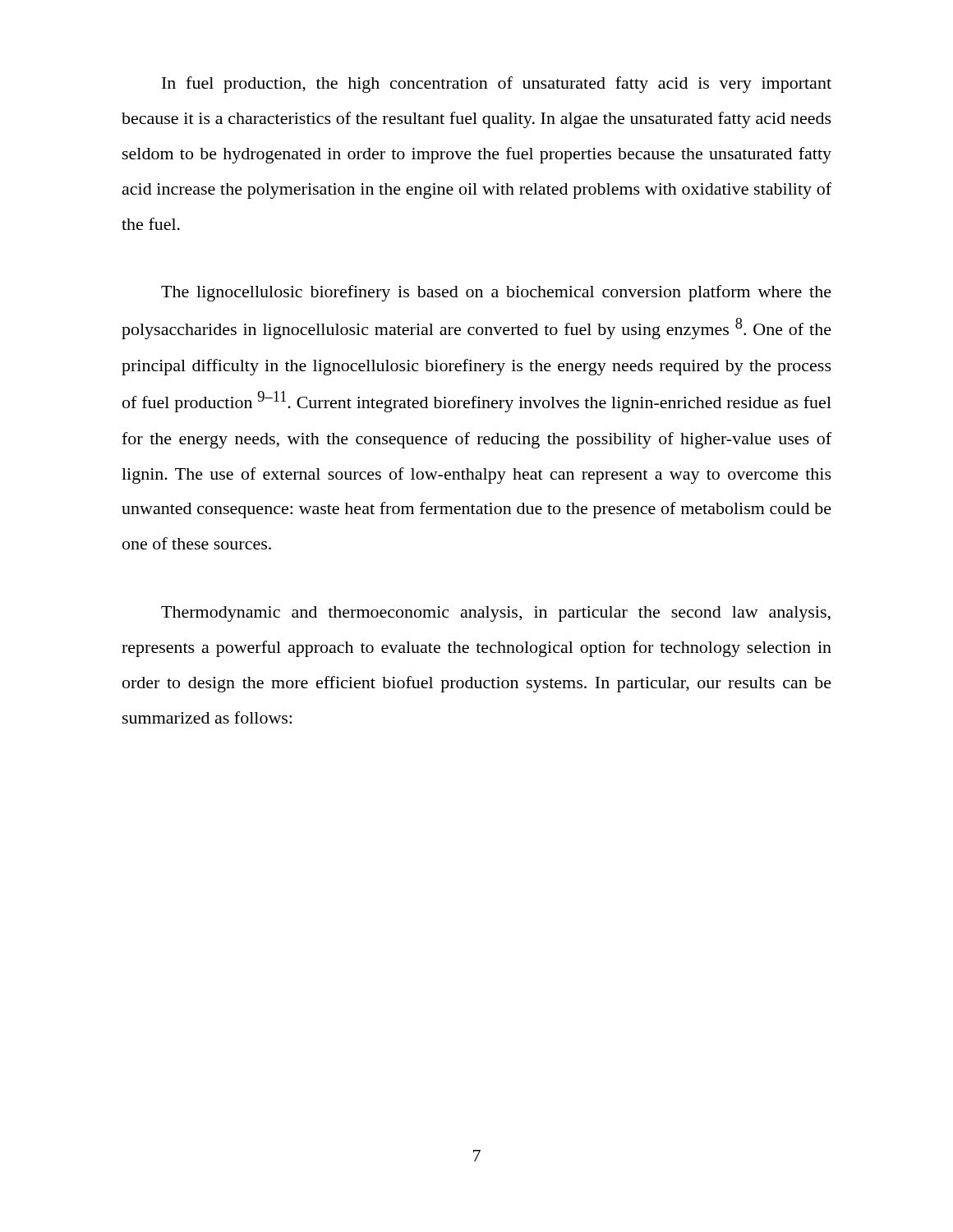Screen dimensions: 1232x953
Task: Point to the passage starting "In fuel production, the high concentration of unsaturated"
Action: (x=476, y=154)
